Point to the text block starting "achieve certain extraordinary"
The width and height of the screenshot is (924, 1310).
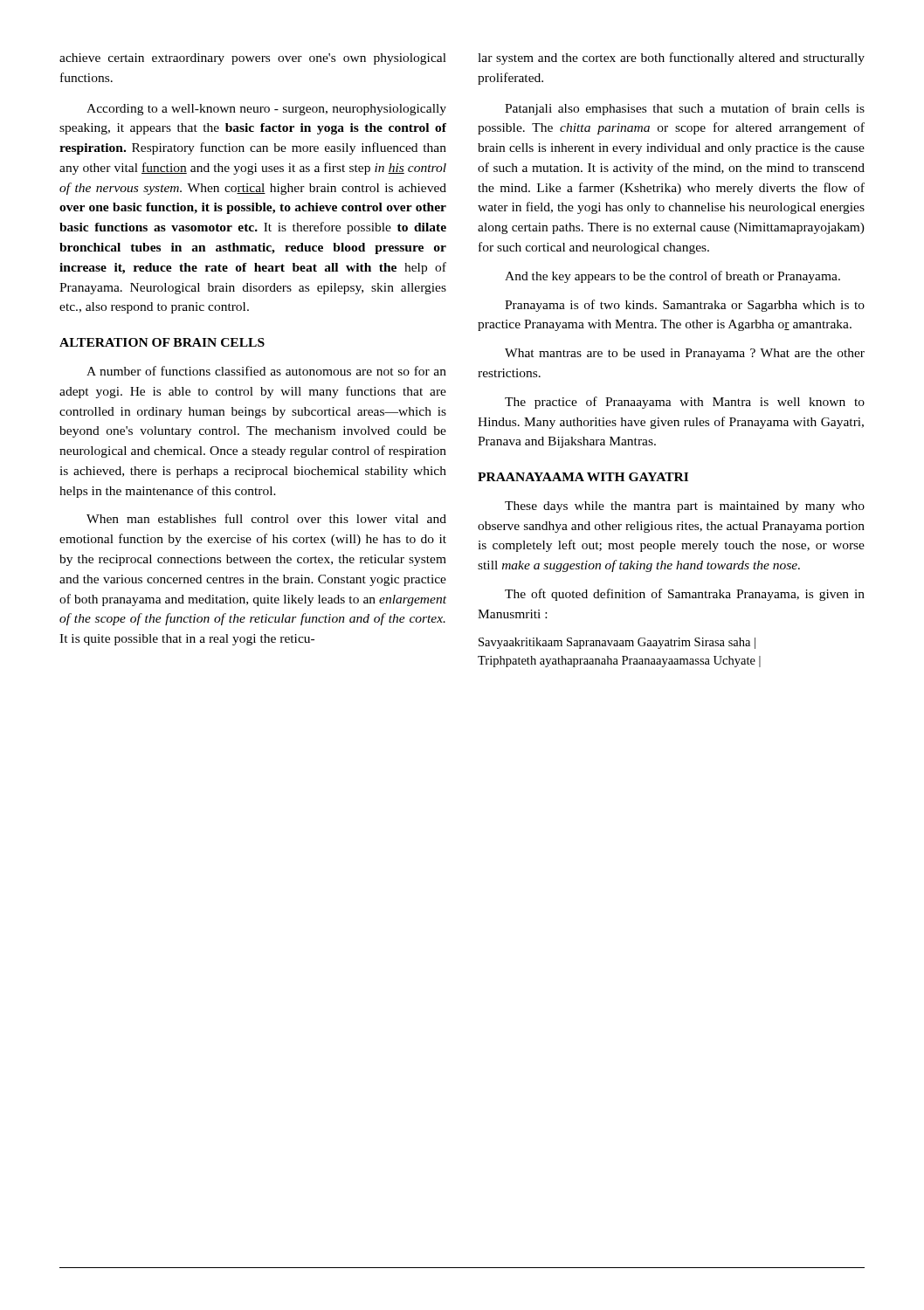[253, 68]
